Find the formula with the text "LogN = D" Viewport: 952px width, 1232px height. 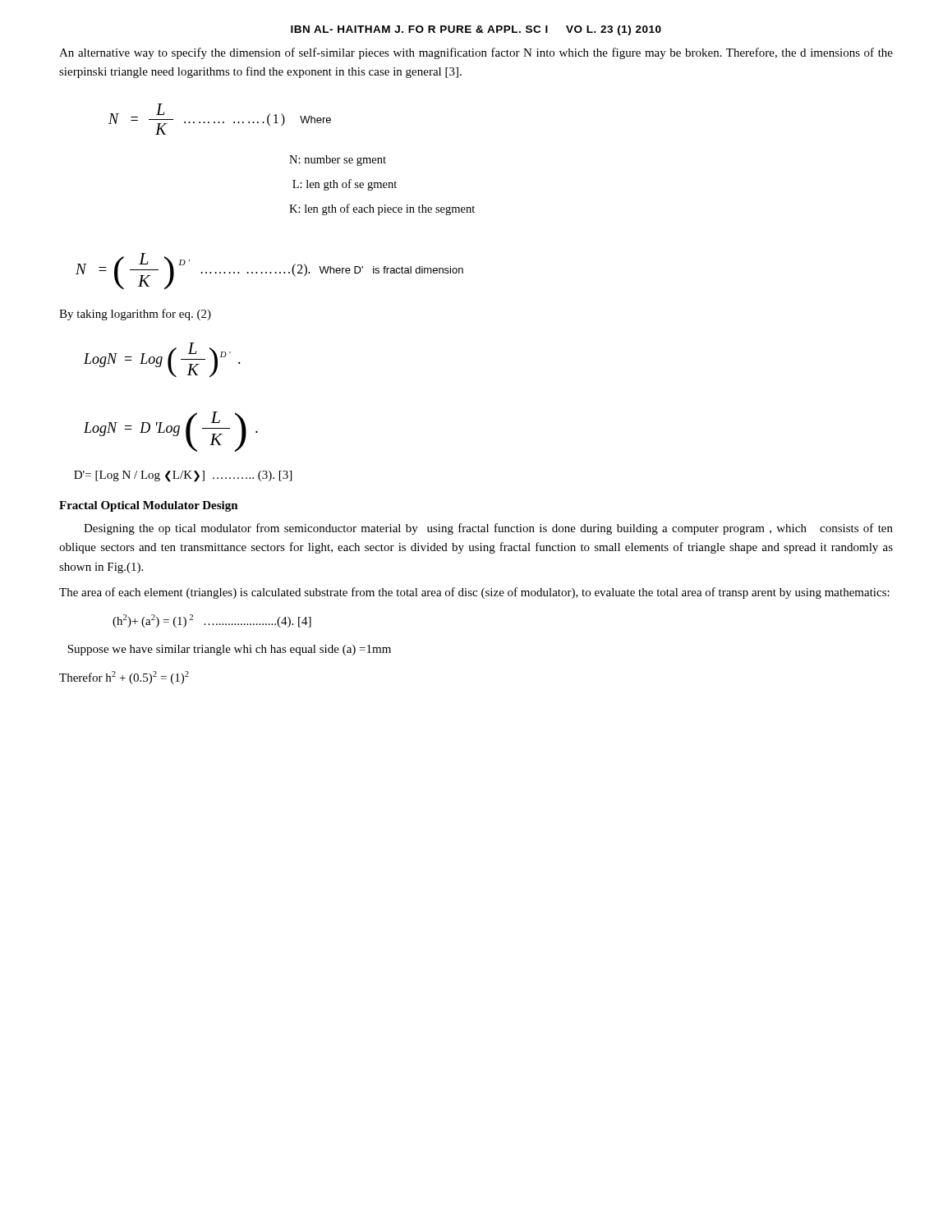(171, 428)
